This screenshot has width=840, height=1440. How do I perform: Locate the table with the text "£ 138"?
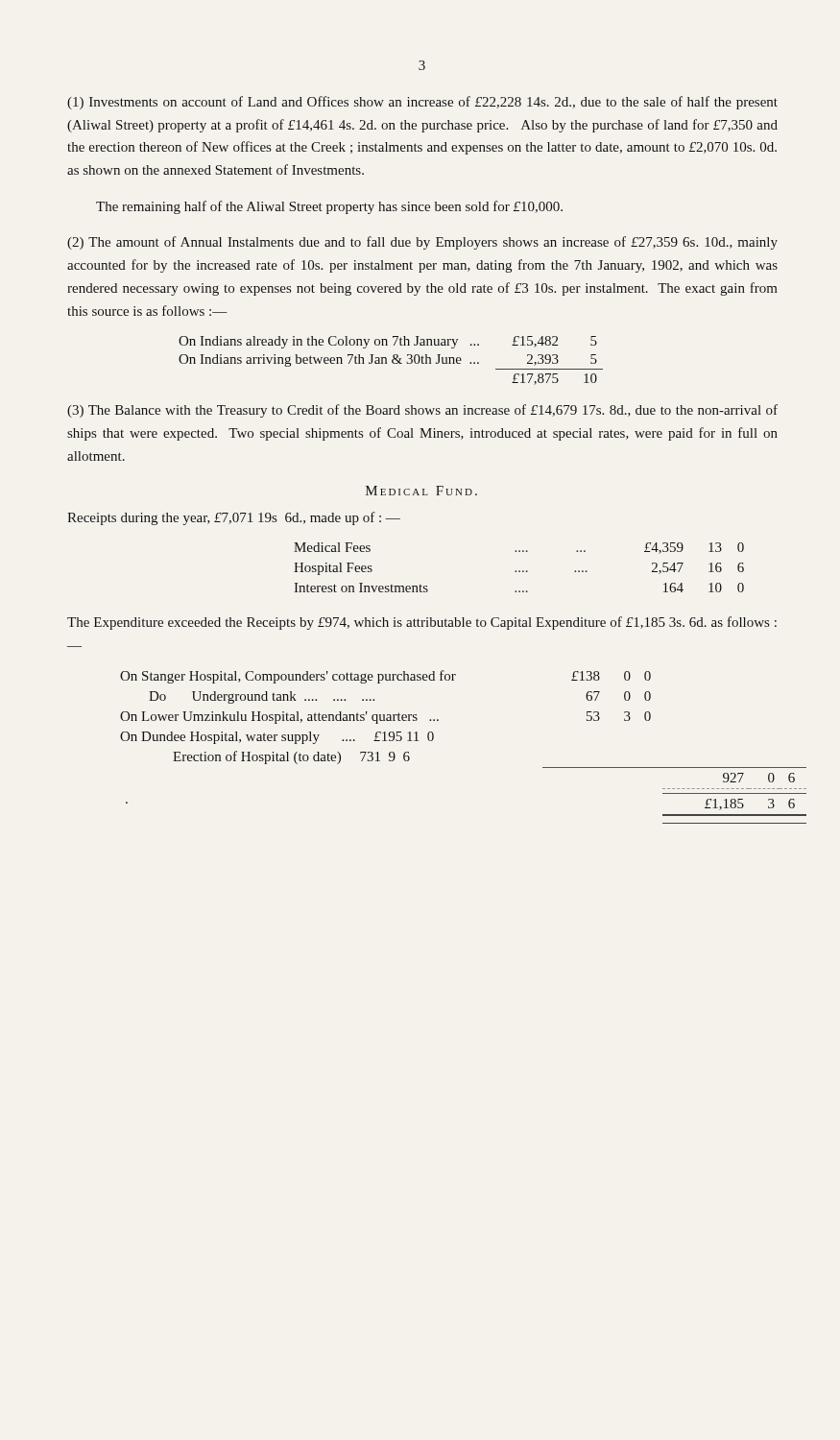tap(432, 745)
